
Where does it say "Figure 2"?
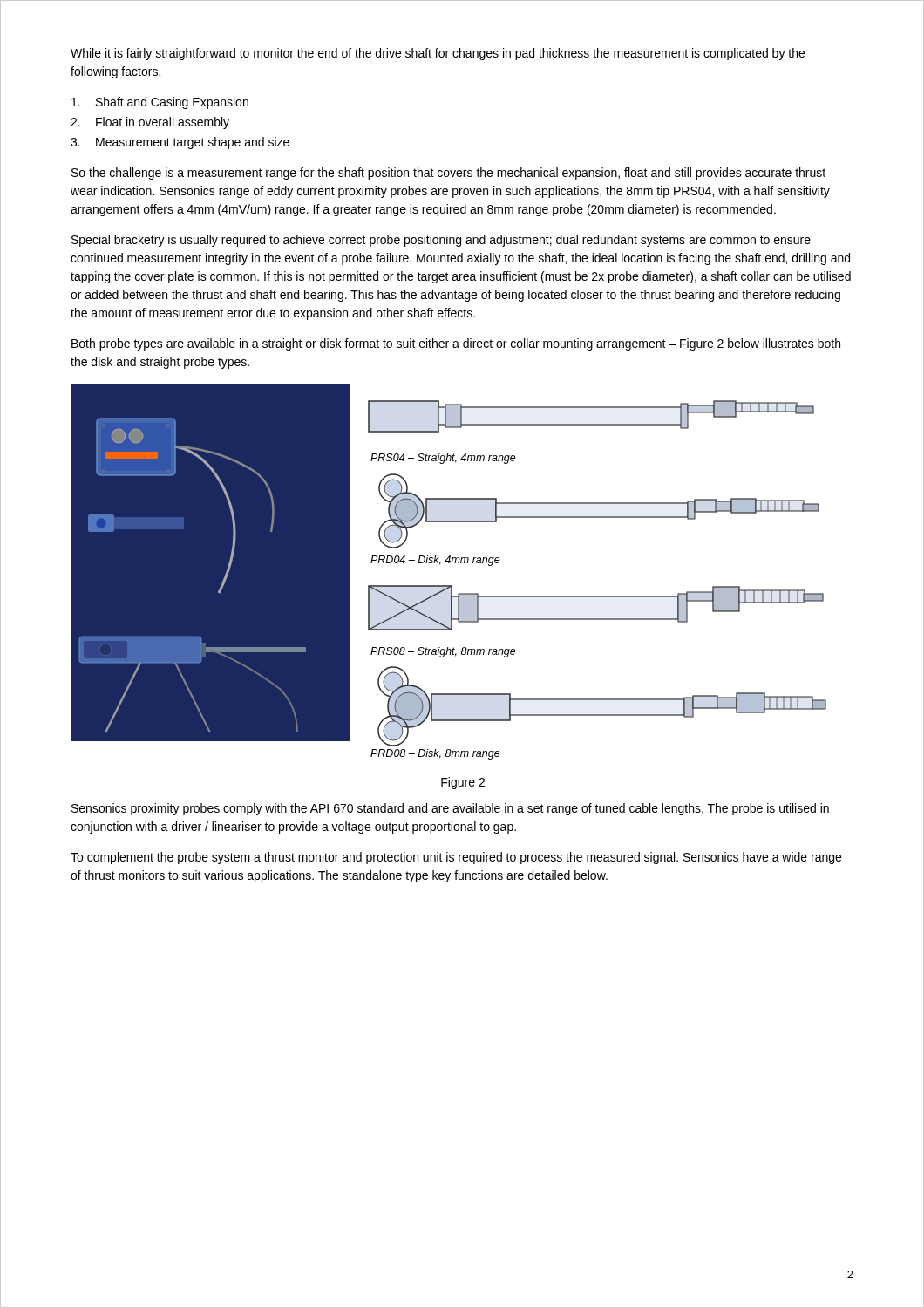click(x=463, y=782)
